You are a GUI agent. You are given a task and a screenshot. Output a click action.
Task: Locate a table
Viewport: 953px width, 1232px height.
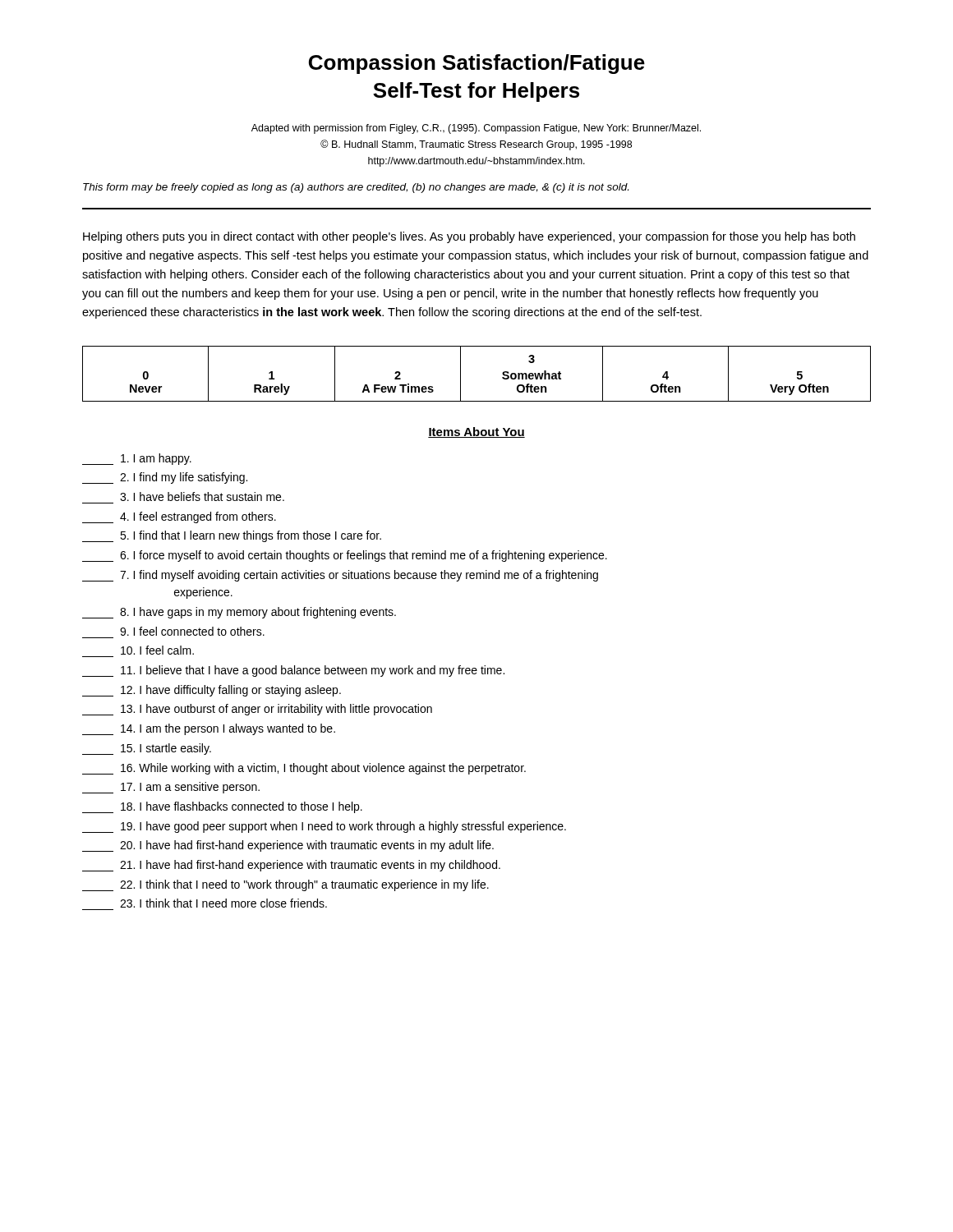pyautogui.click(x=476, y=373)
